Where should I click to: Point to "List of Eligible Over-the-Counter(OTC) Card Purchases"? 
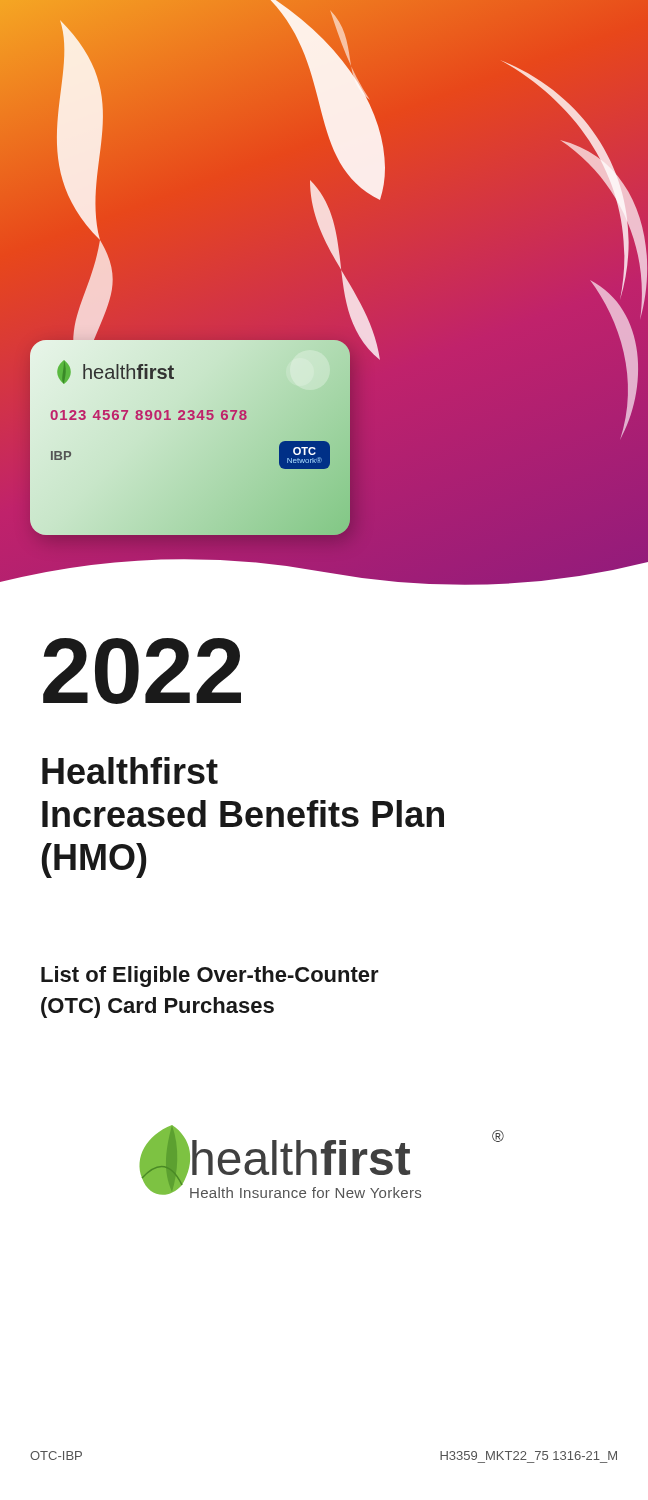tap(209, 990)
